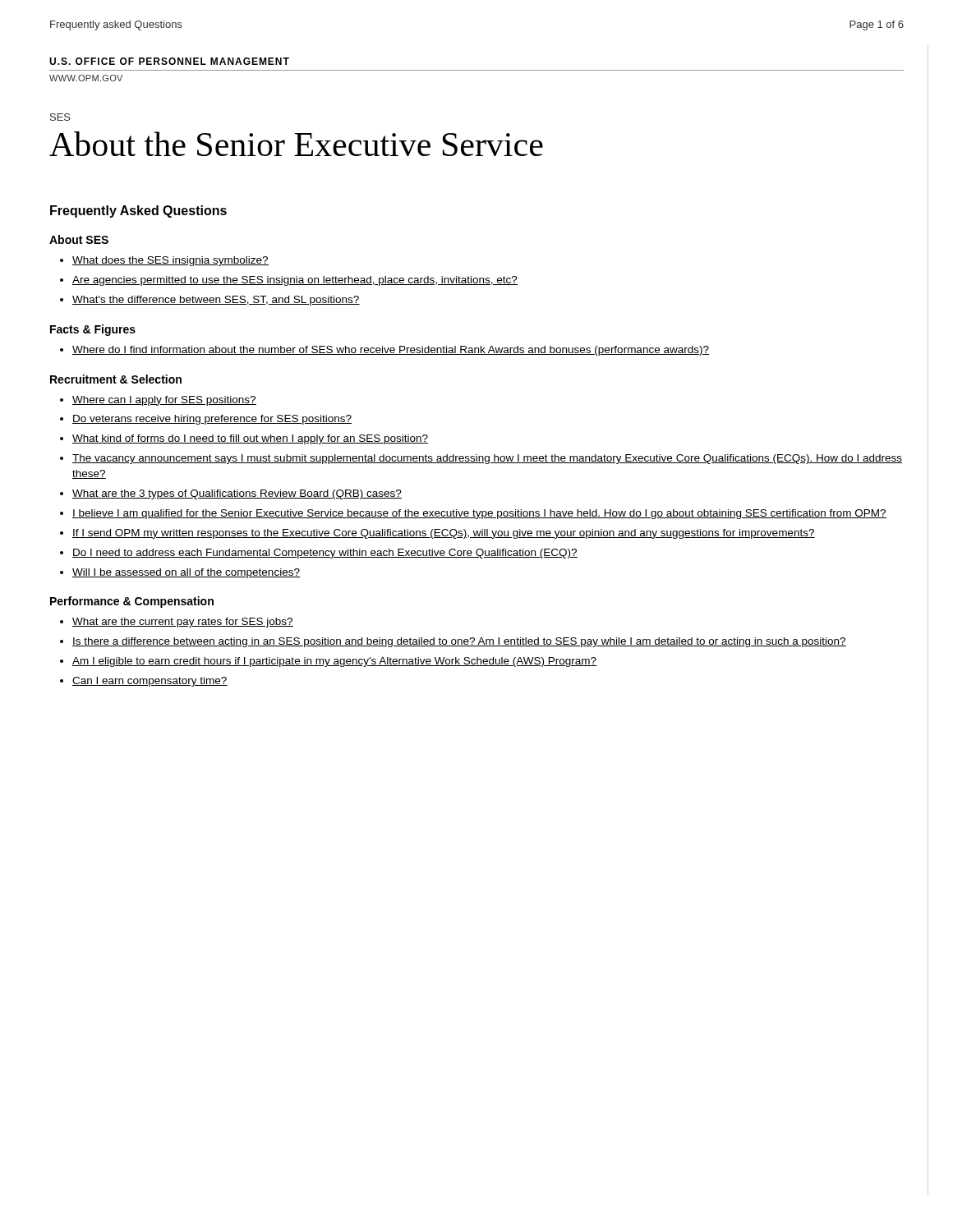Find the block starting "Performance & Compensation"
953x1232 pixels.
click(x=132, y=602)
